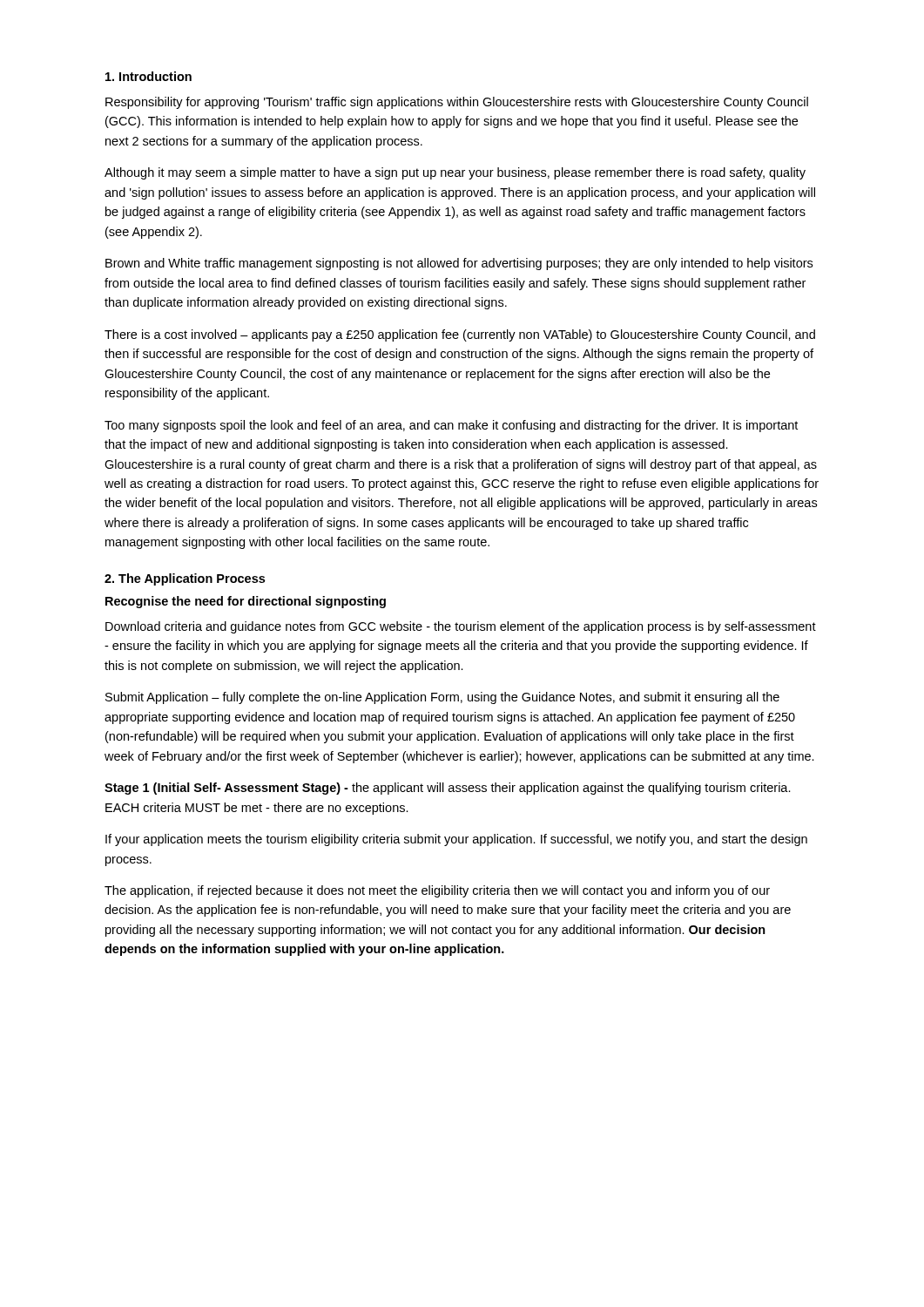Locate the text block that reads "The application, if rejected because it does not"
The width and height of the screenshot is (924, 1307).
click(x=448, y=920)
